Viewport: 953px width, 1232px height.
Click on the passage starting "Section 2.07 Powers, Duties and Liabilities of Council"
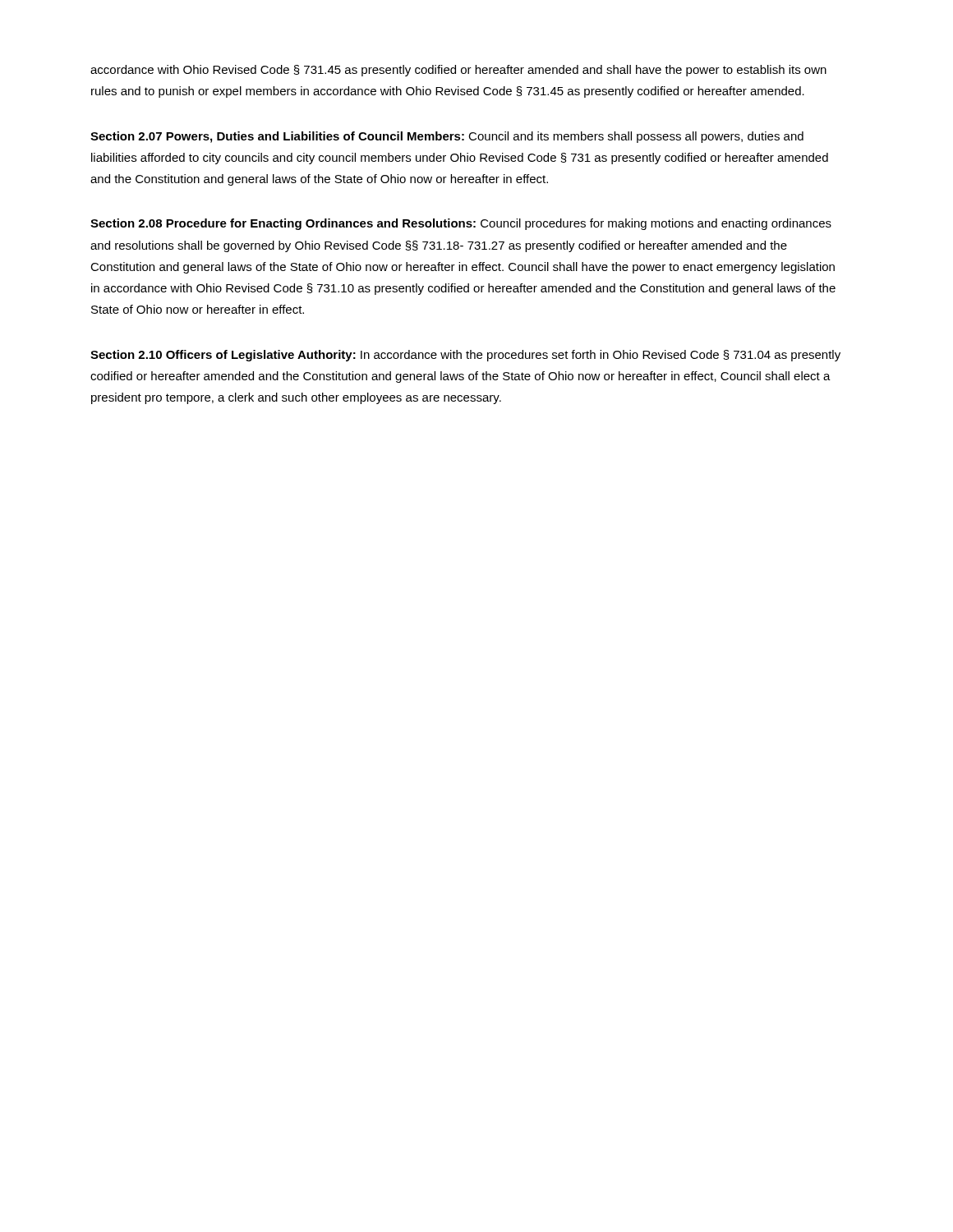[x=459, y=157]
